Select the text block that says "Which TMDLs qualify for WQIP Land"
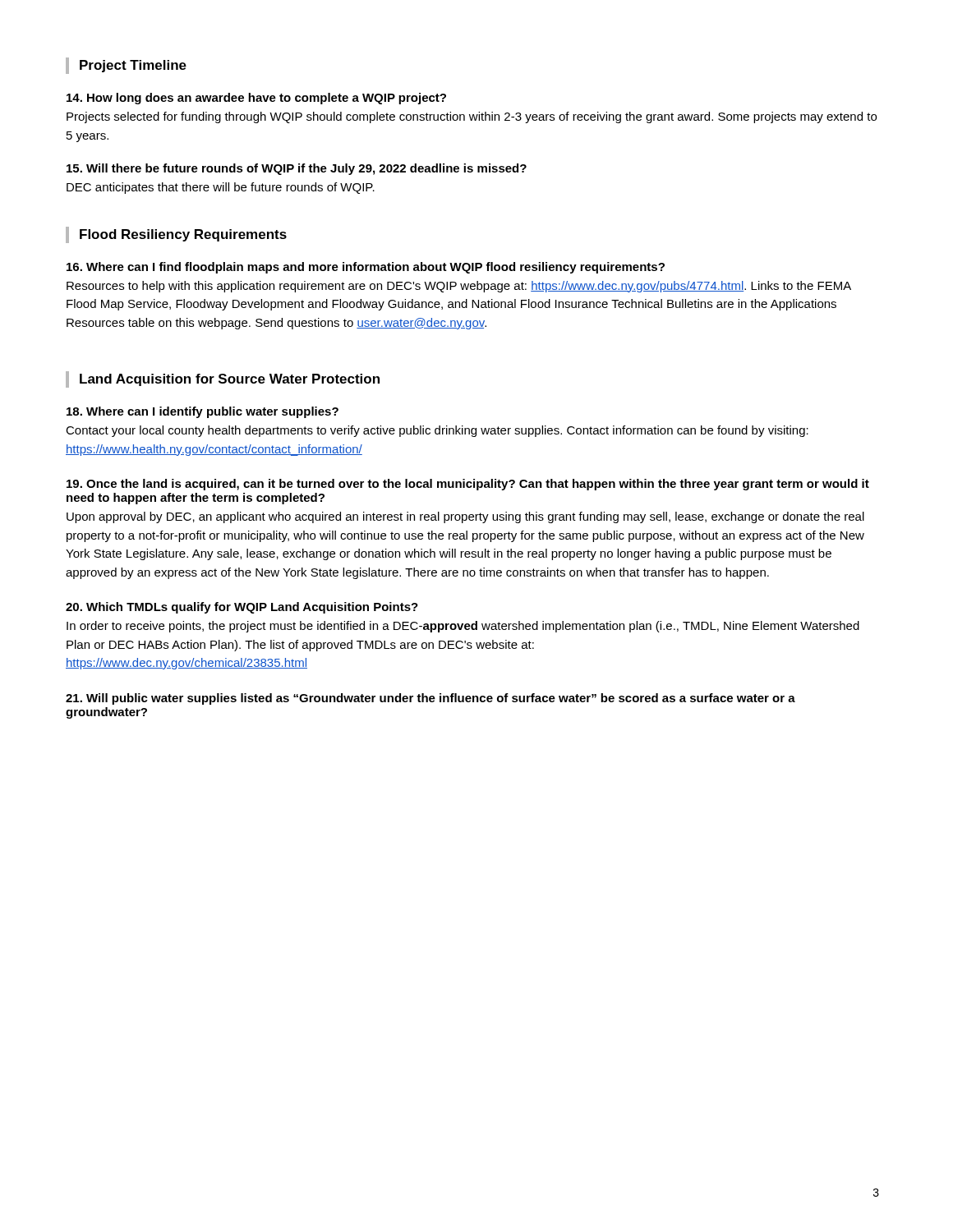Screen dimensions: 1232x953 (x=472, y=636)
